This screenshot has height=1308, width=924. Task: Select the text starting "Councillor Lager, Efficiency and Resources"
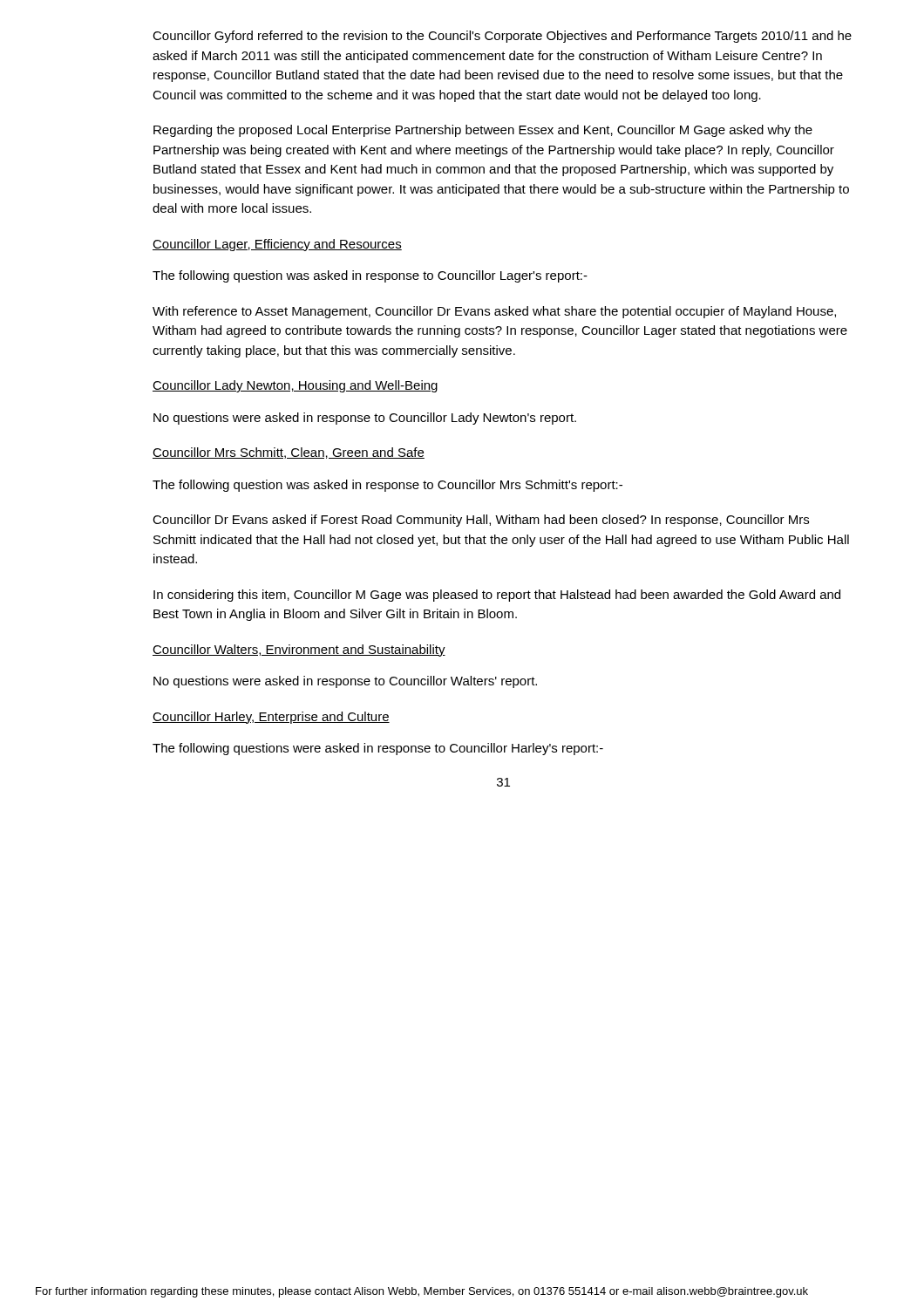coord(277,243)
